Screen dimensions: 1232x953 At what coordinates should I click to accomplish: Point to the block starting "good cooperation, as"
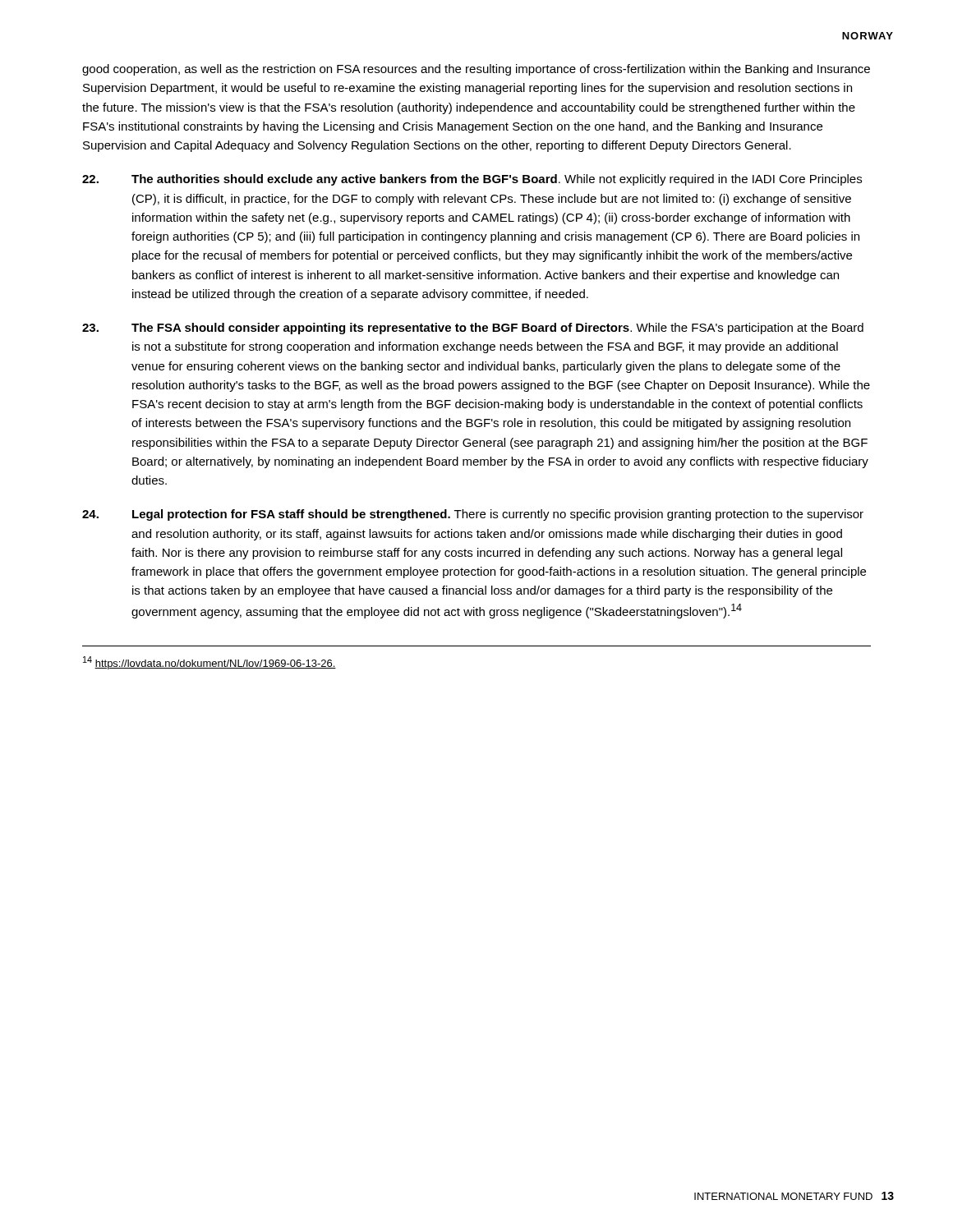476,107
